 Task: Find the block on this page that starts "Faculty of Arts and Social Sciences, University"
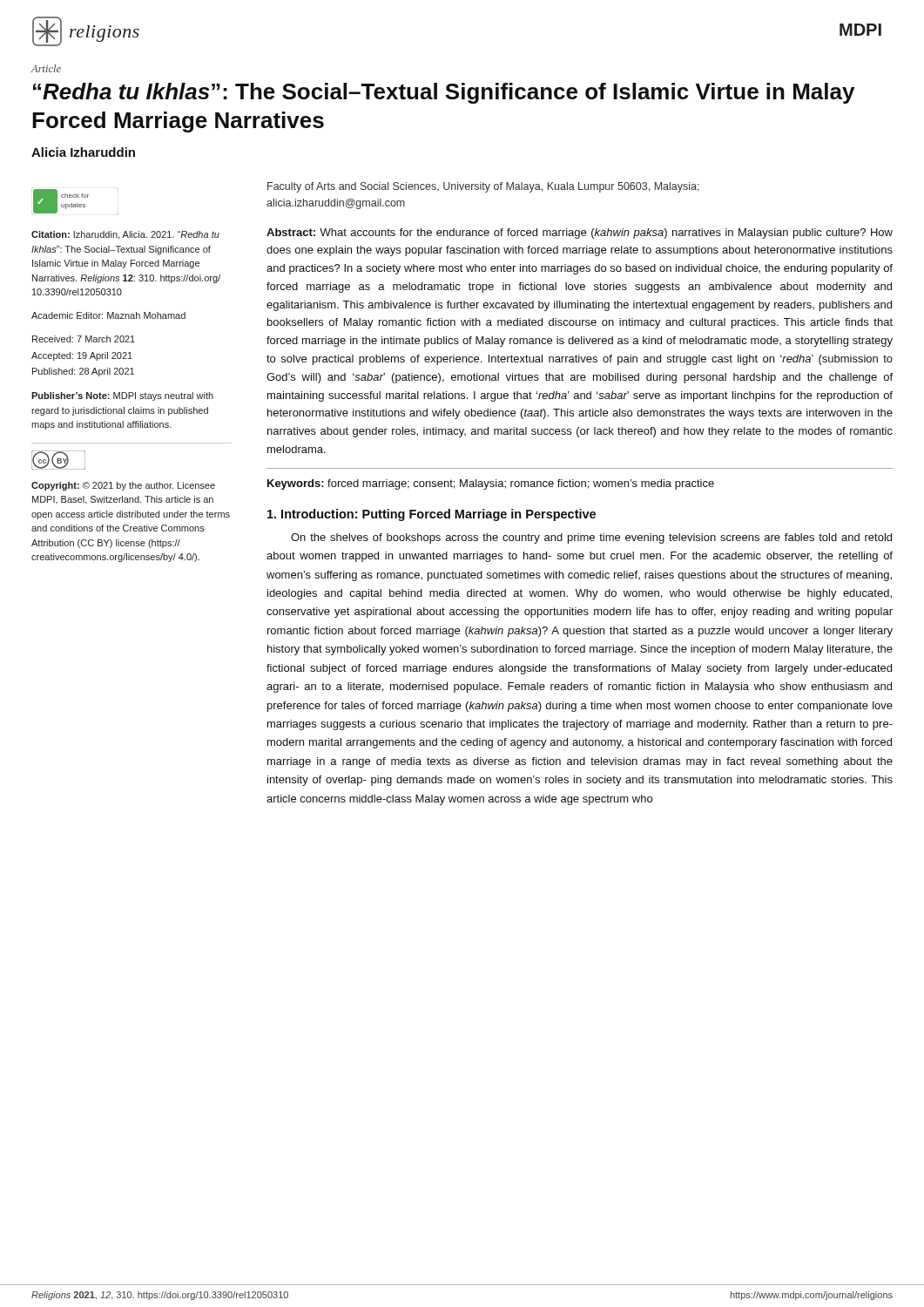coord(483,195)
